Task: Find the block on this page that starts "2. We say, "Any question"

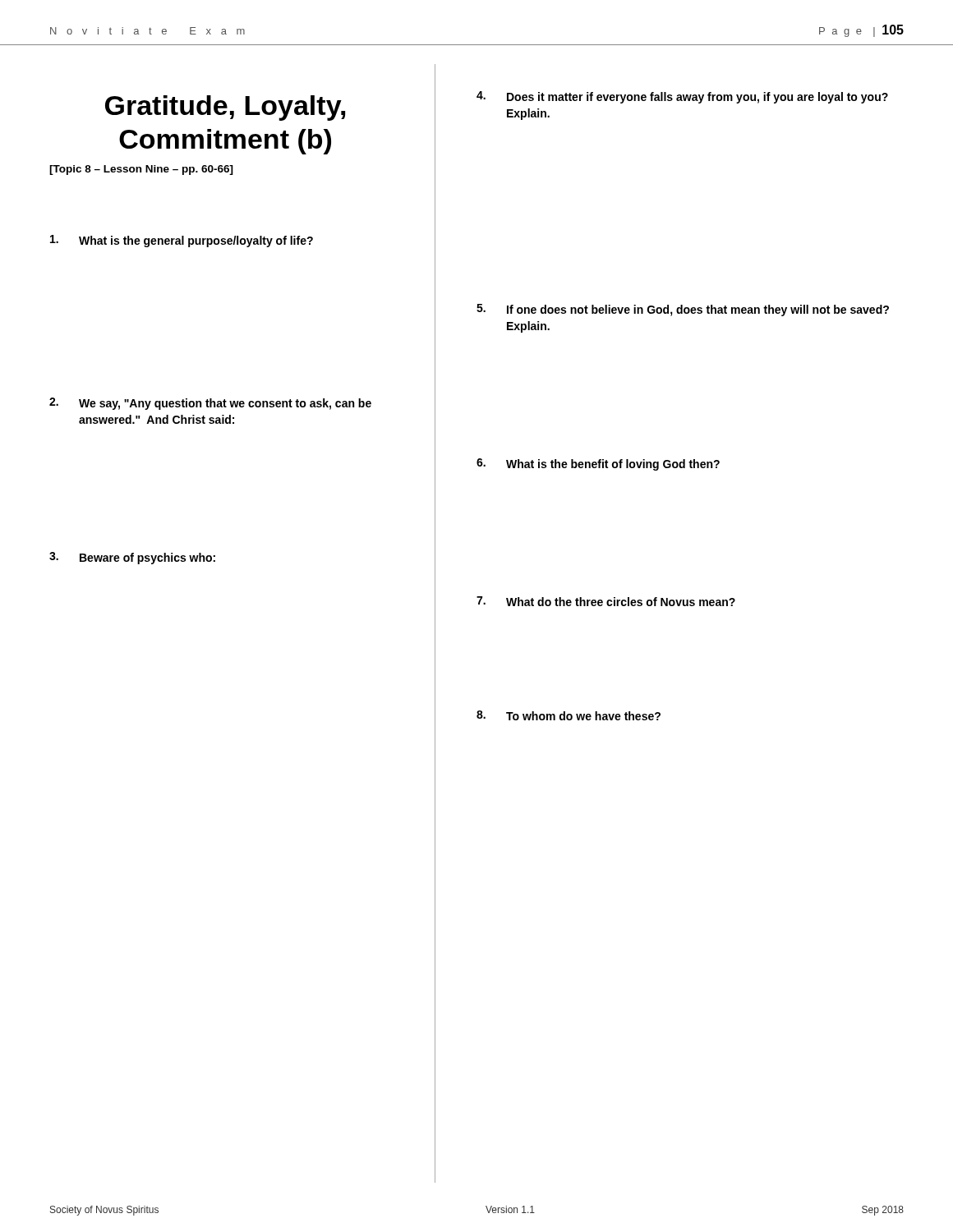Action: (x=226, y=412)
